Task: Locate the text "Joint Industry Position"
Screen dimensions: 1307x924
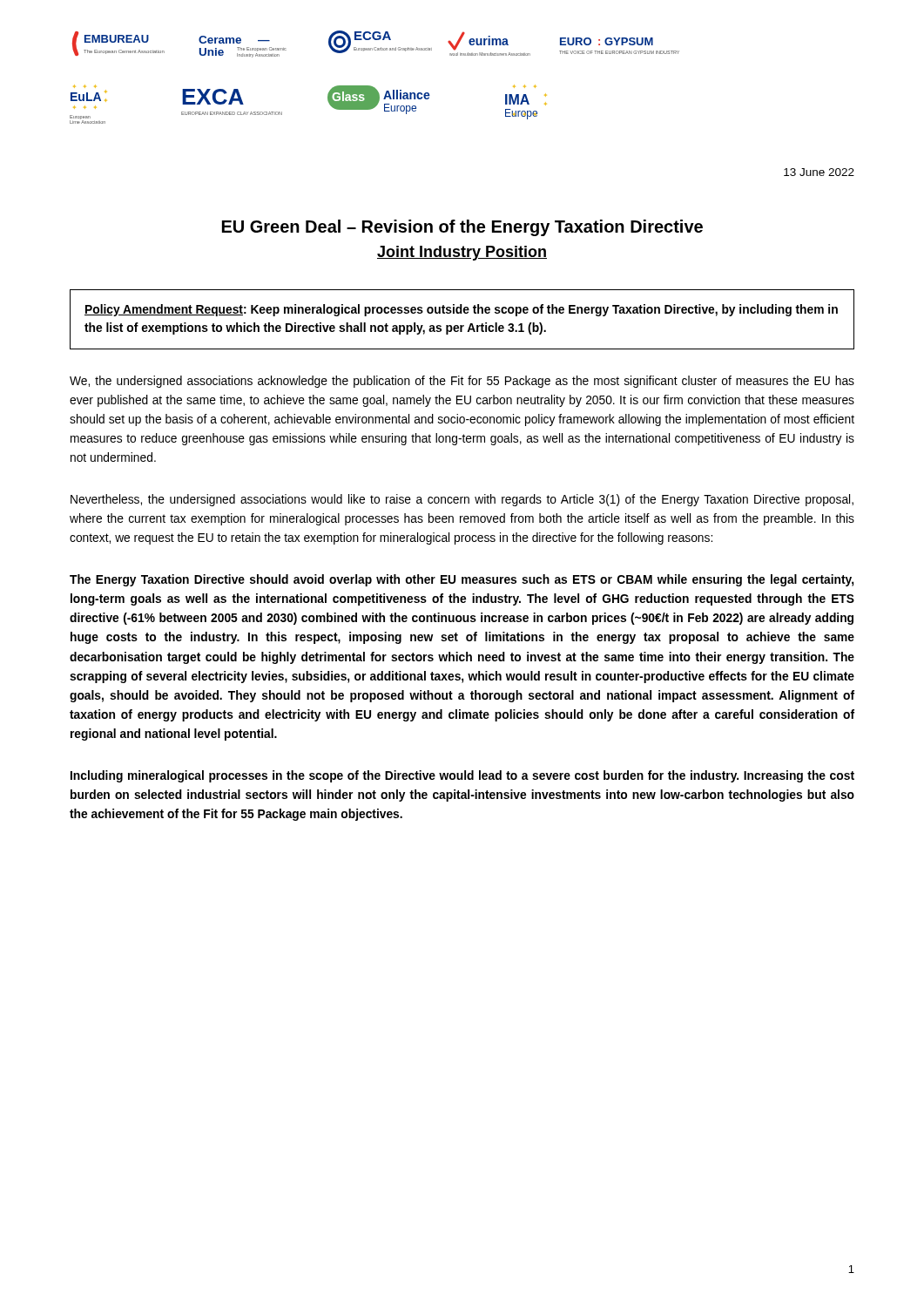Action: coord(462,252)
